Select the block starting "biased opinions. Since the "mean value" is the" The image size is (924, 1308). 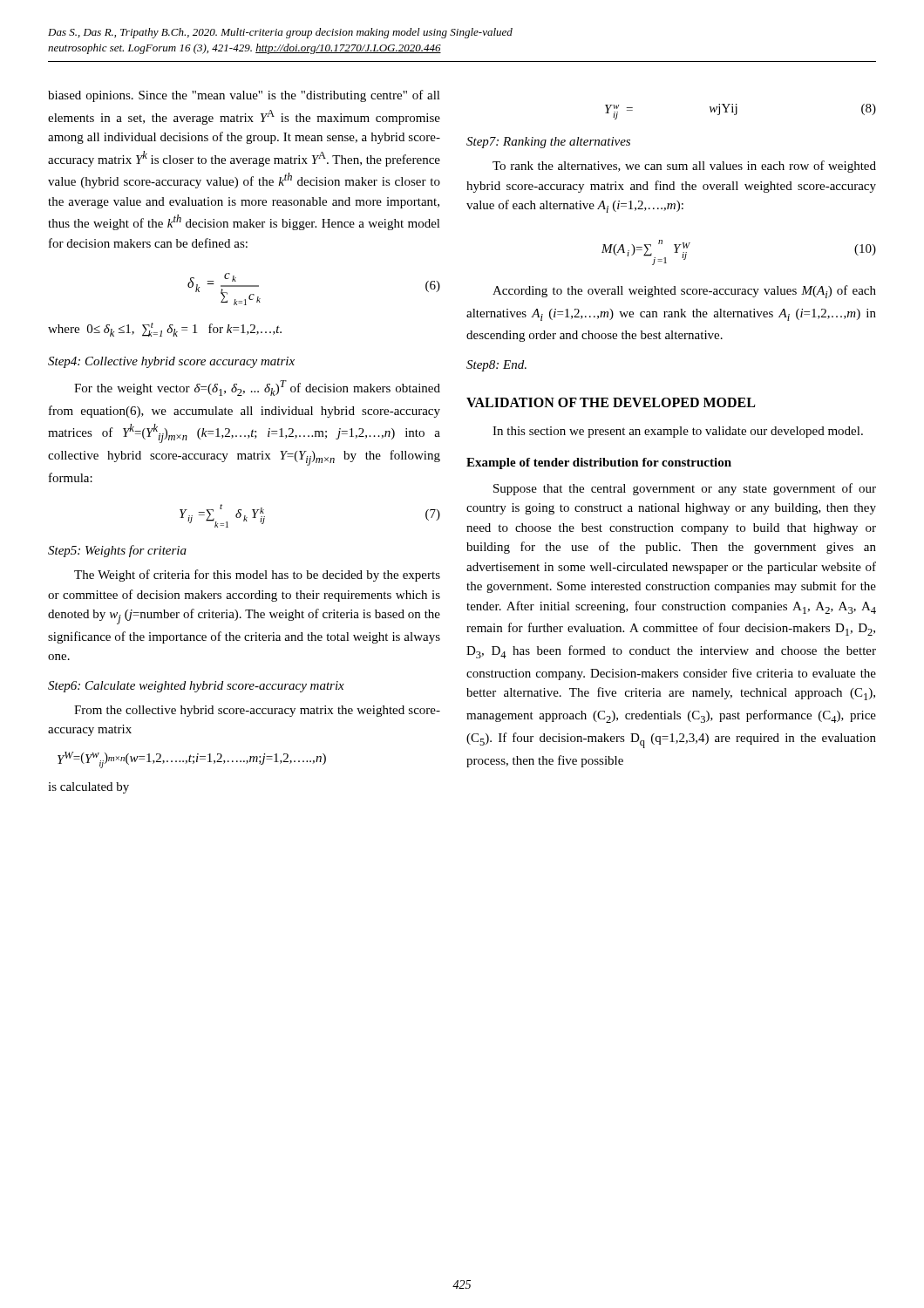click(244, 169)
